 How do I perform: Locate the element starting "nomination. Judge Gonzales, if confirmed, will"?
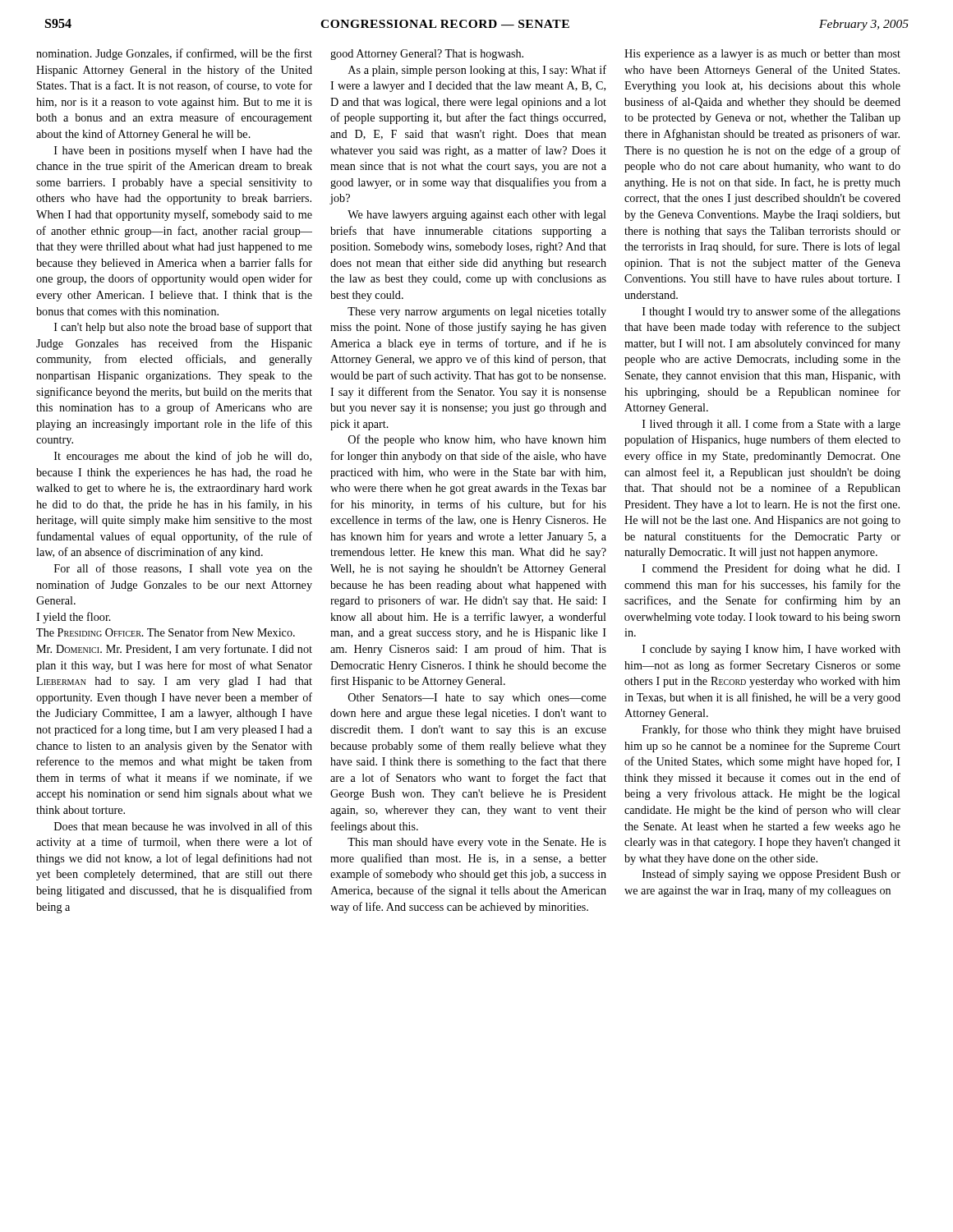[174, 481]
